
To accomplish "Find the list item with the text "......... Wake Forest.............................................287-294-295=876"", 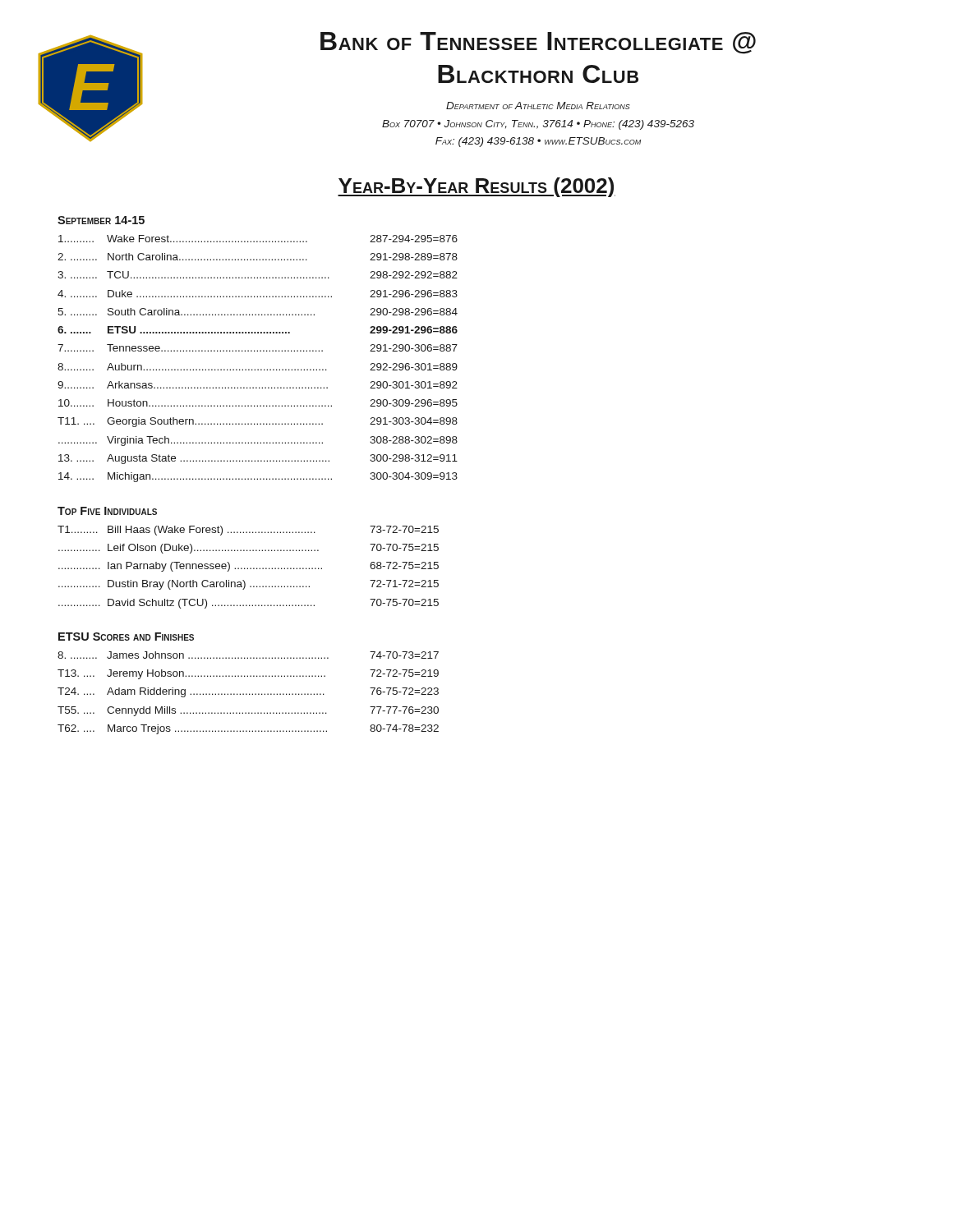I will coord(258,239).
